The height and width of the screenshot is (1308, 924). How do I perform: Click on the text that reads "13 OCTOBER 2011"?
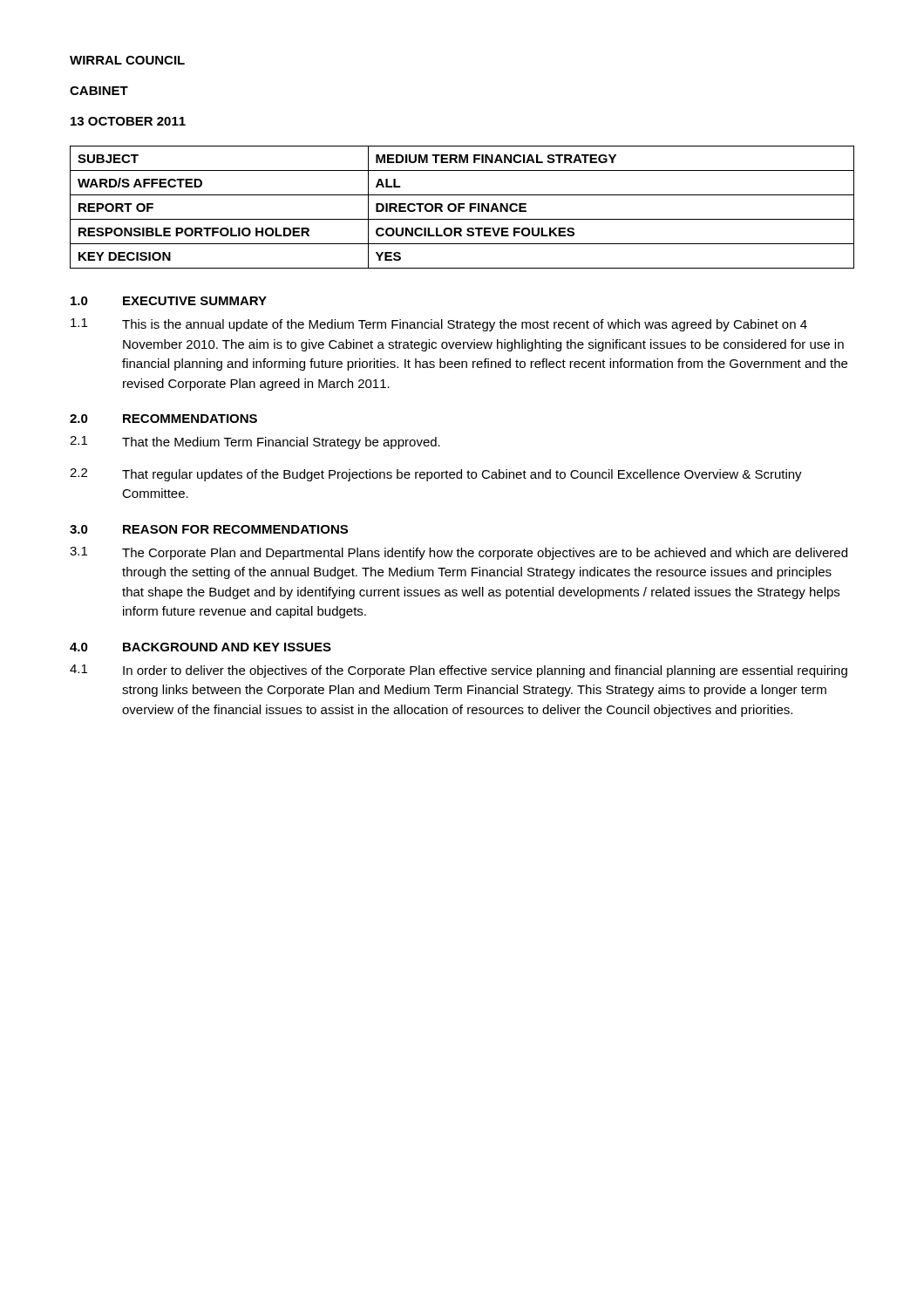point(128,121)
